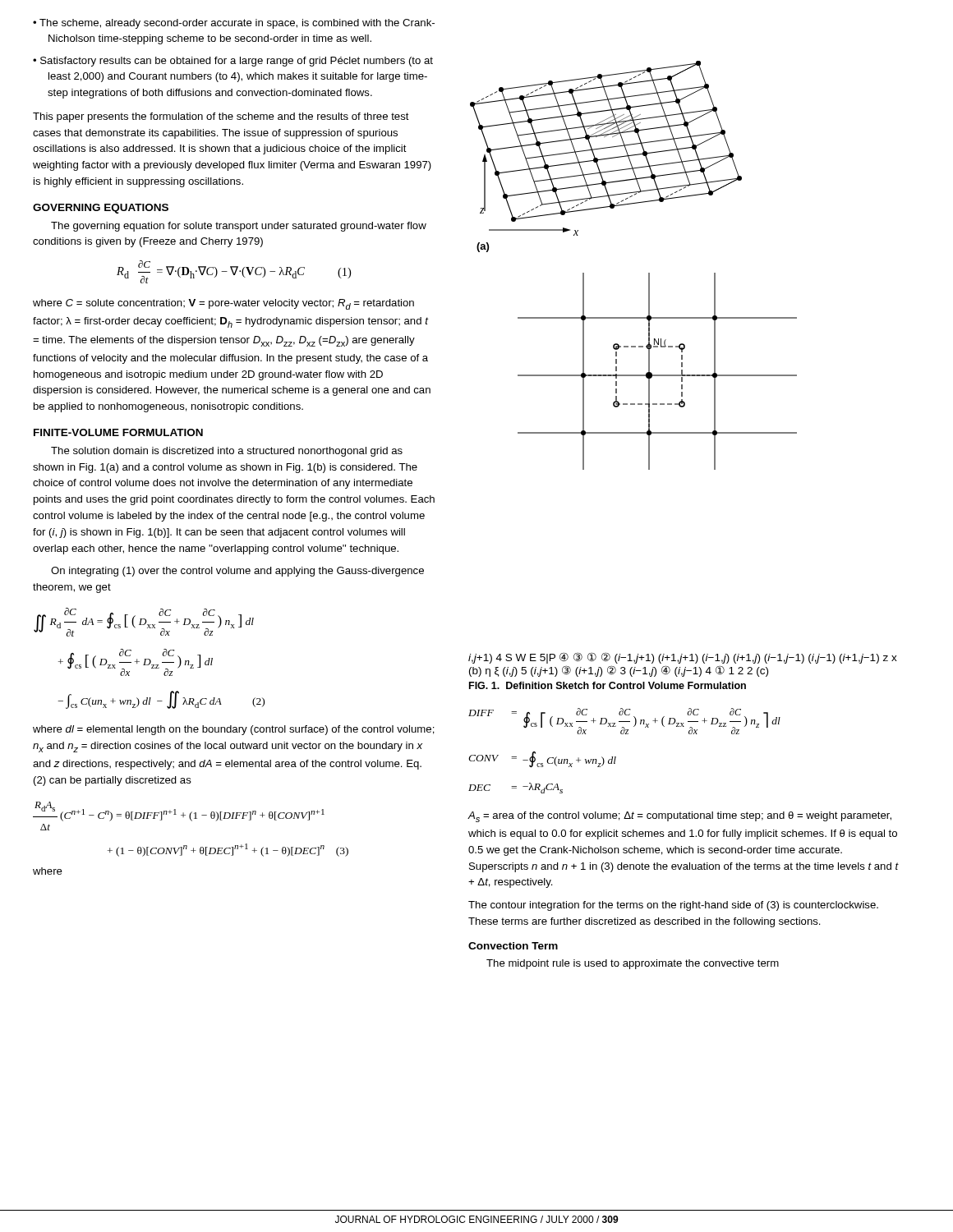Point to the element starting "The midpoint rule is used to approximate the"
Image resolution: width=953 pixels, height=1232 pixels.
pos(633,963)
